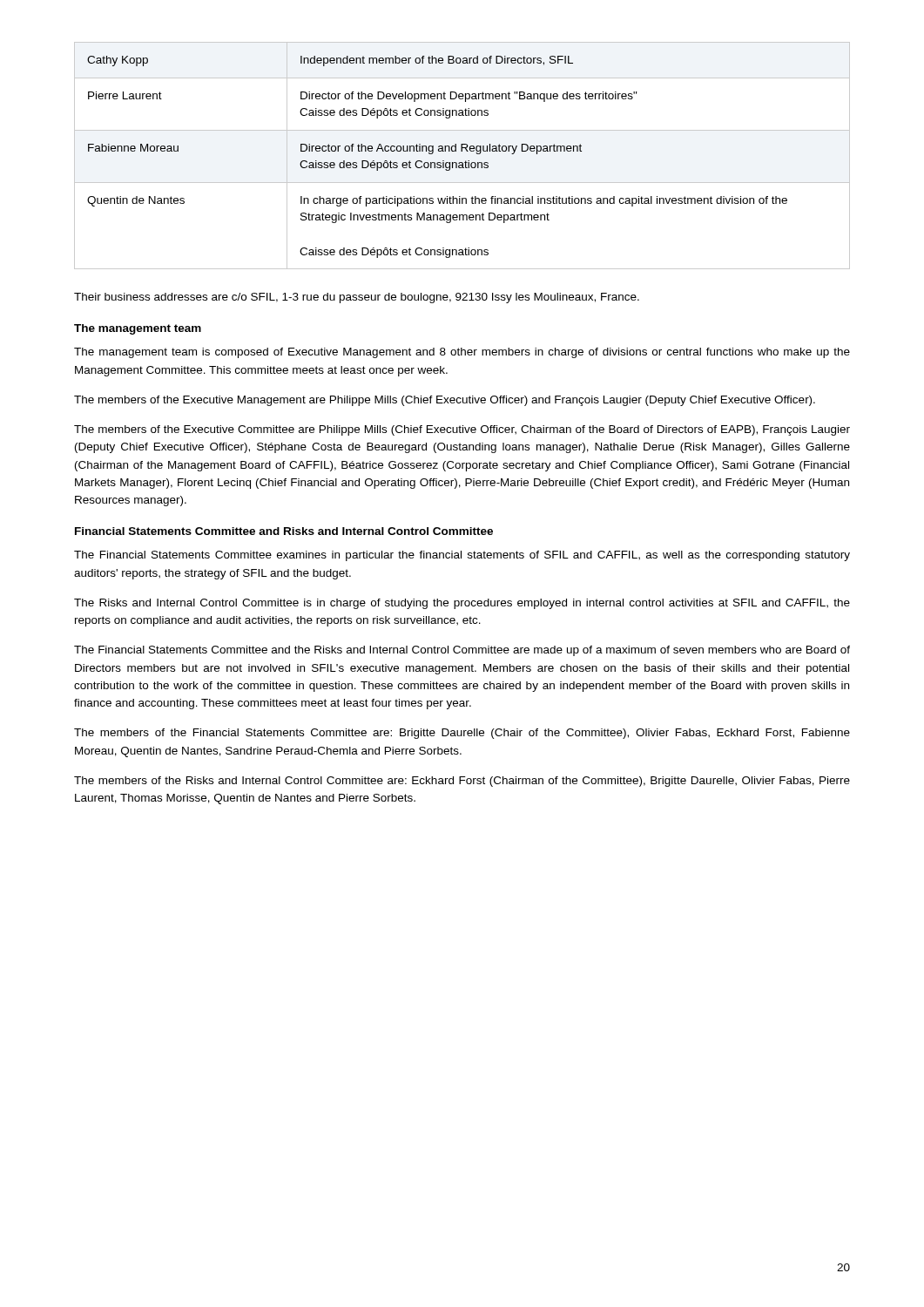This screenshot has width=924, height=1307.
Task: Locate the text block that reads "The members of the Risks"
Action: pos(462,789)
